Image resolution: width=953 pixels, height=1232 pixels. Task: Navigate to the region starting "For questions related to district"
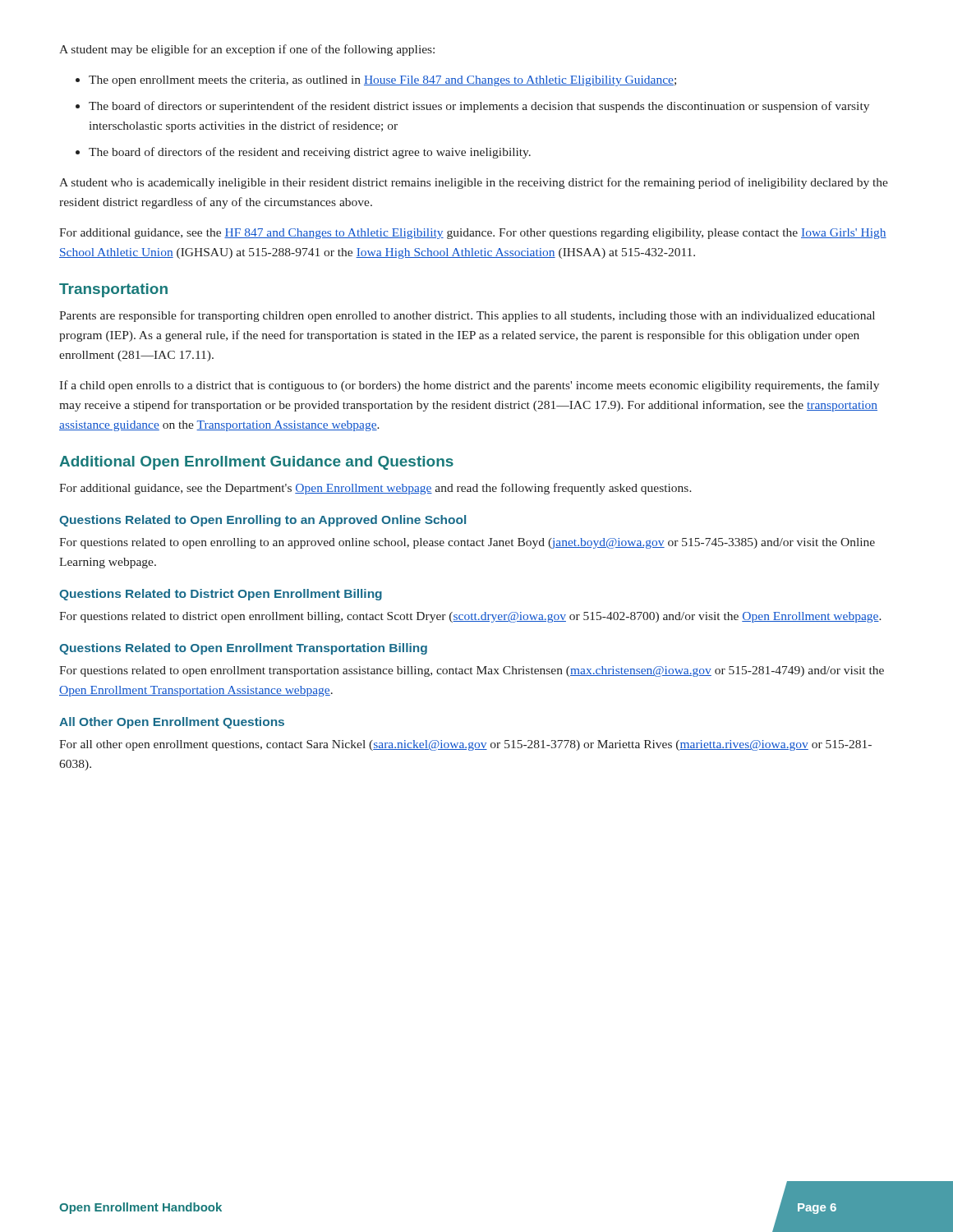pyautogui.click(x=476, y=616)
